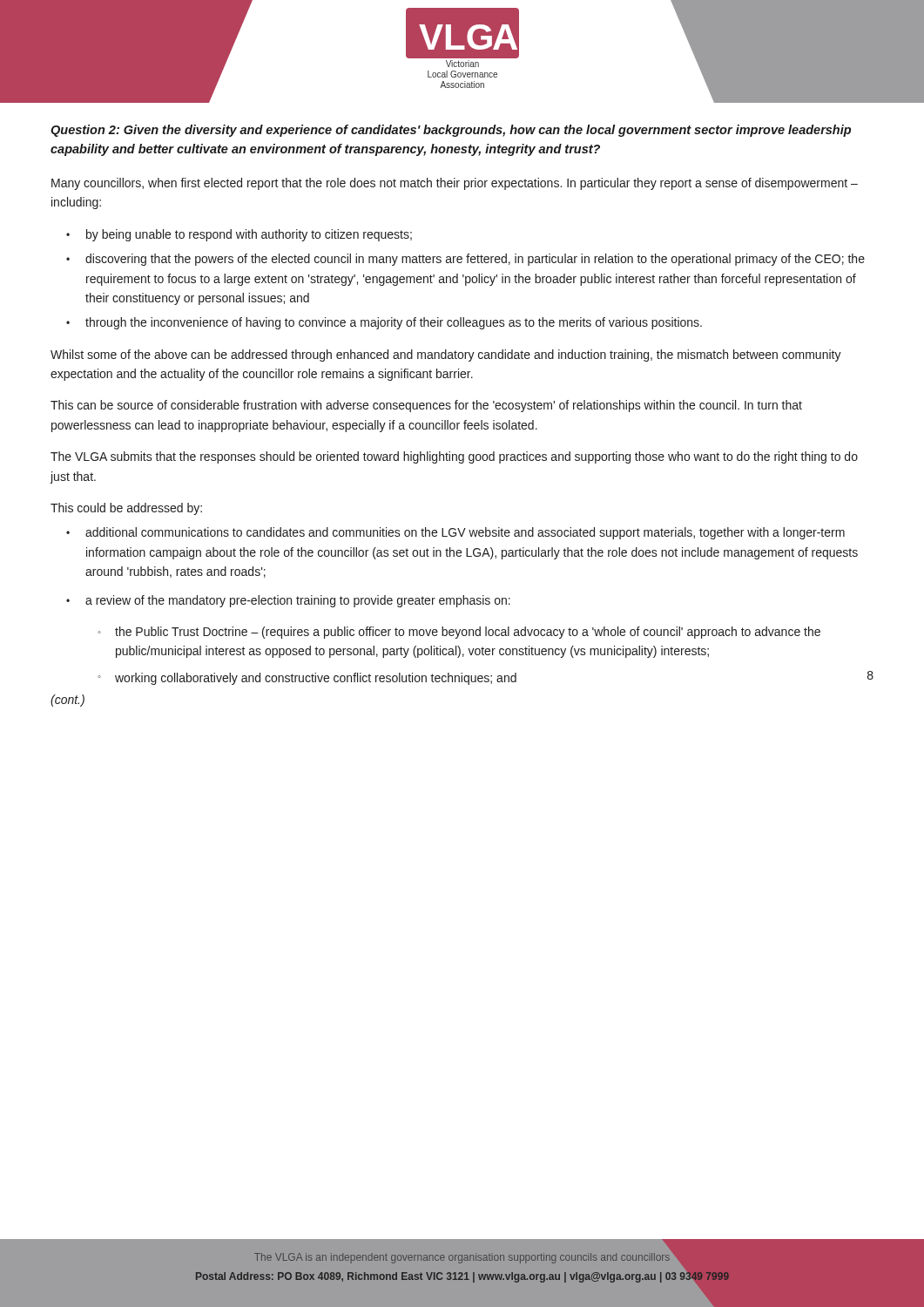Screen dimensions: 1307x924
Task: Locate the text block starting "This could be"
Action: pos(127,508)
